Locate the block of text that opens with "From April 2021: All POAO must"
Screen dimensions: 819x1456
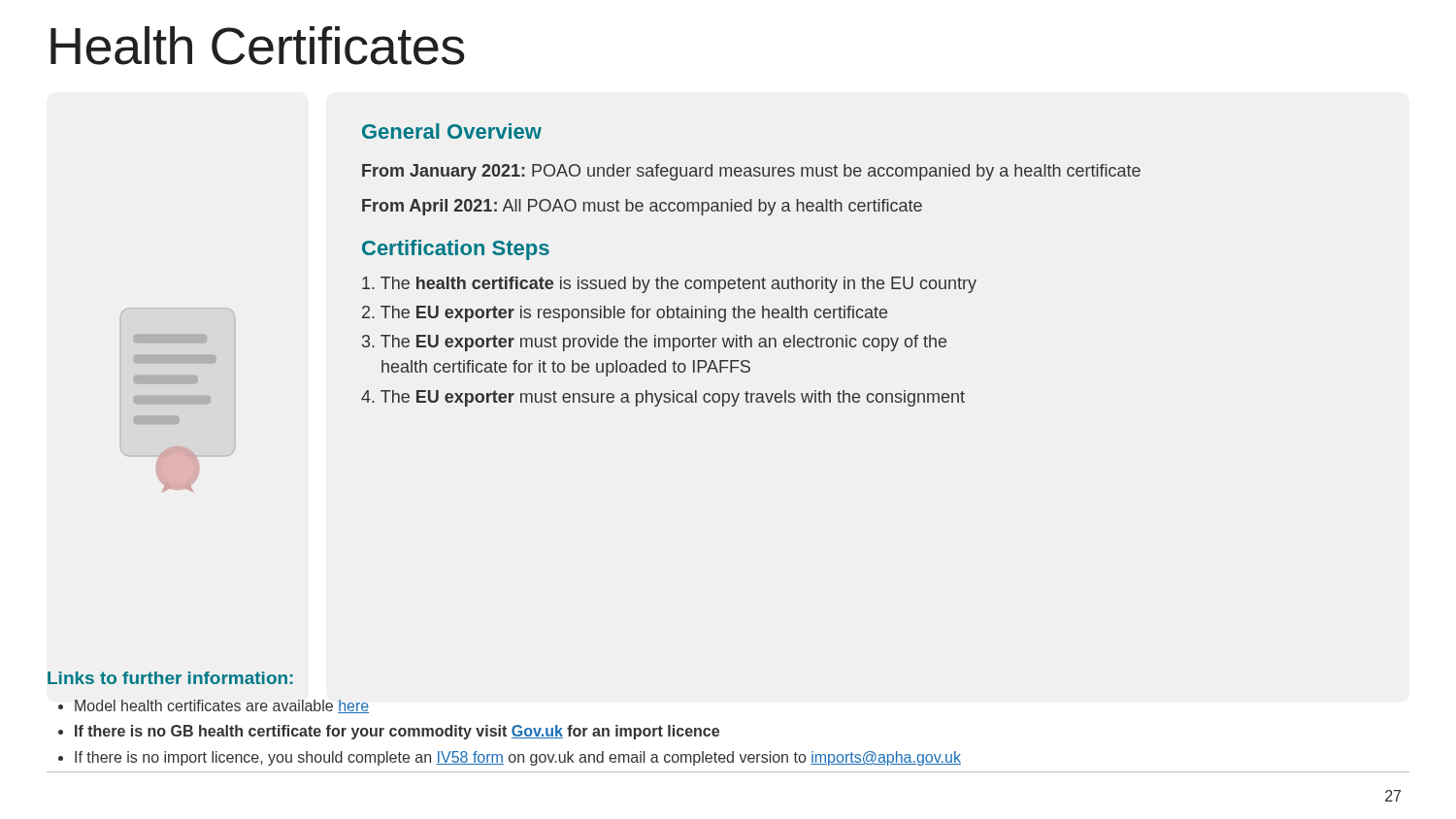pos(642,206)
